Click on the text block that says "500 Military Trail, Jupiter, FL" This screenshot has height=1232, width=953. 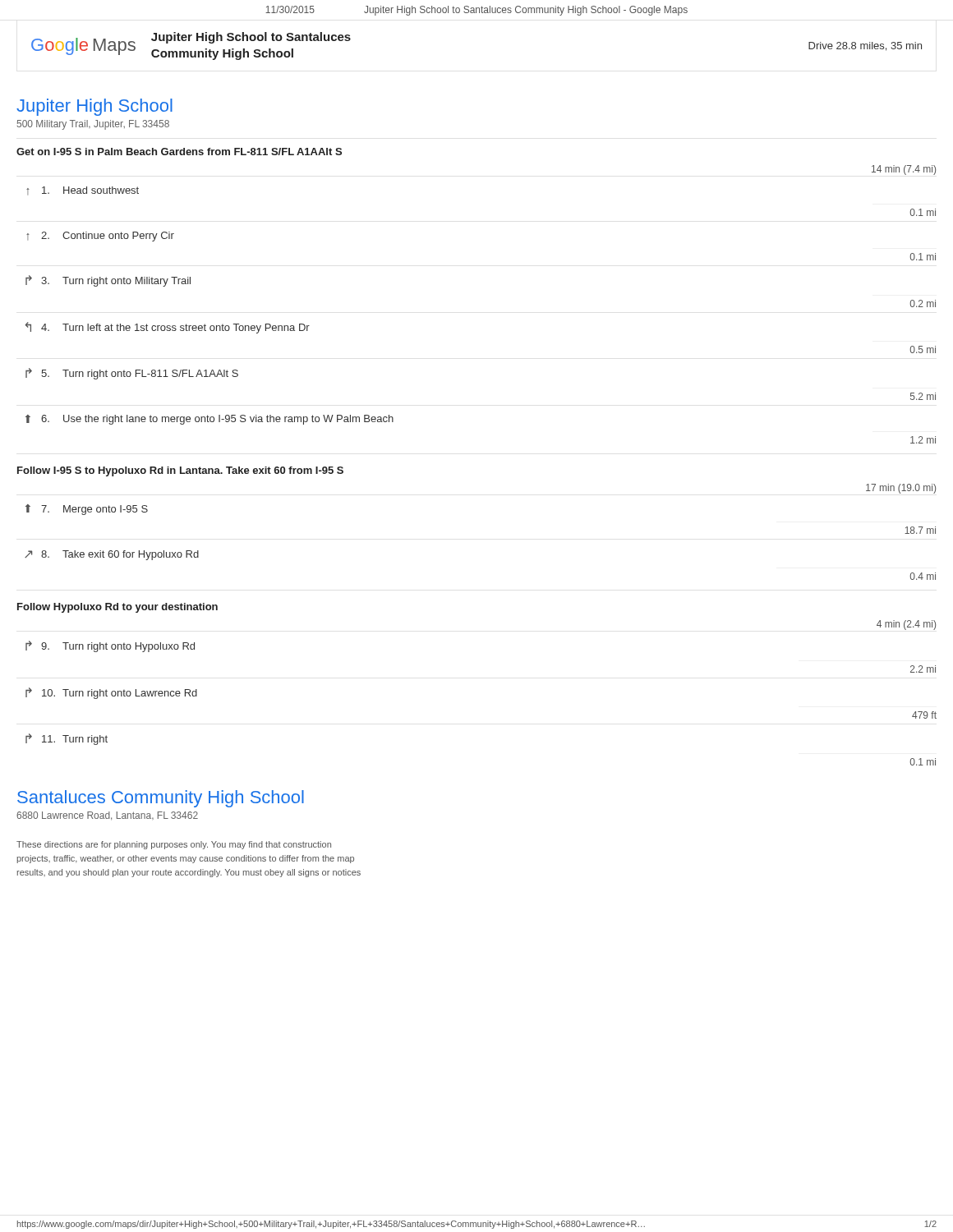(93, 124)
